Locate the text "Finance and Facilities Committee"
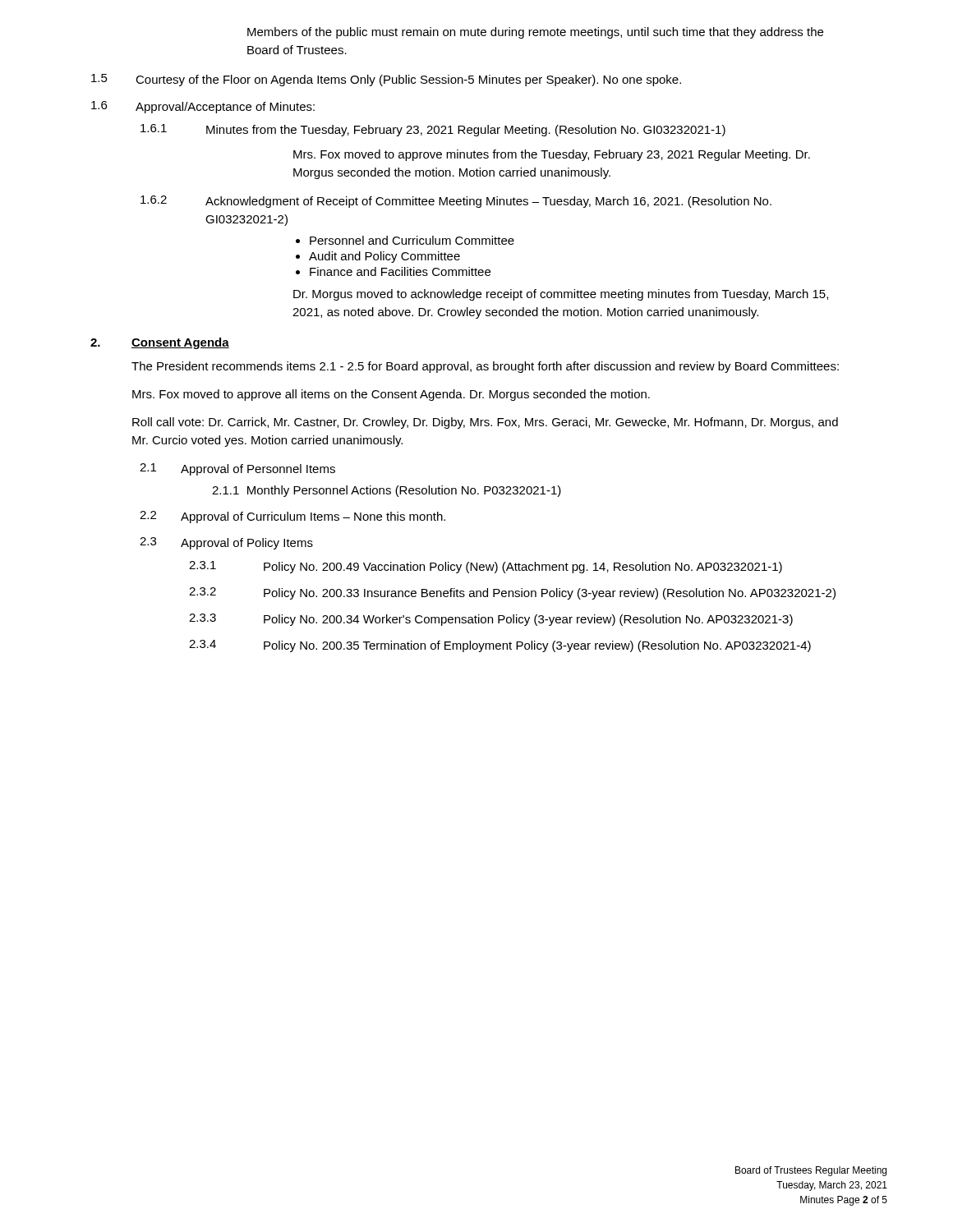 400,271
